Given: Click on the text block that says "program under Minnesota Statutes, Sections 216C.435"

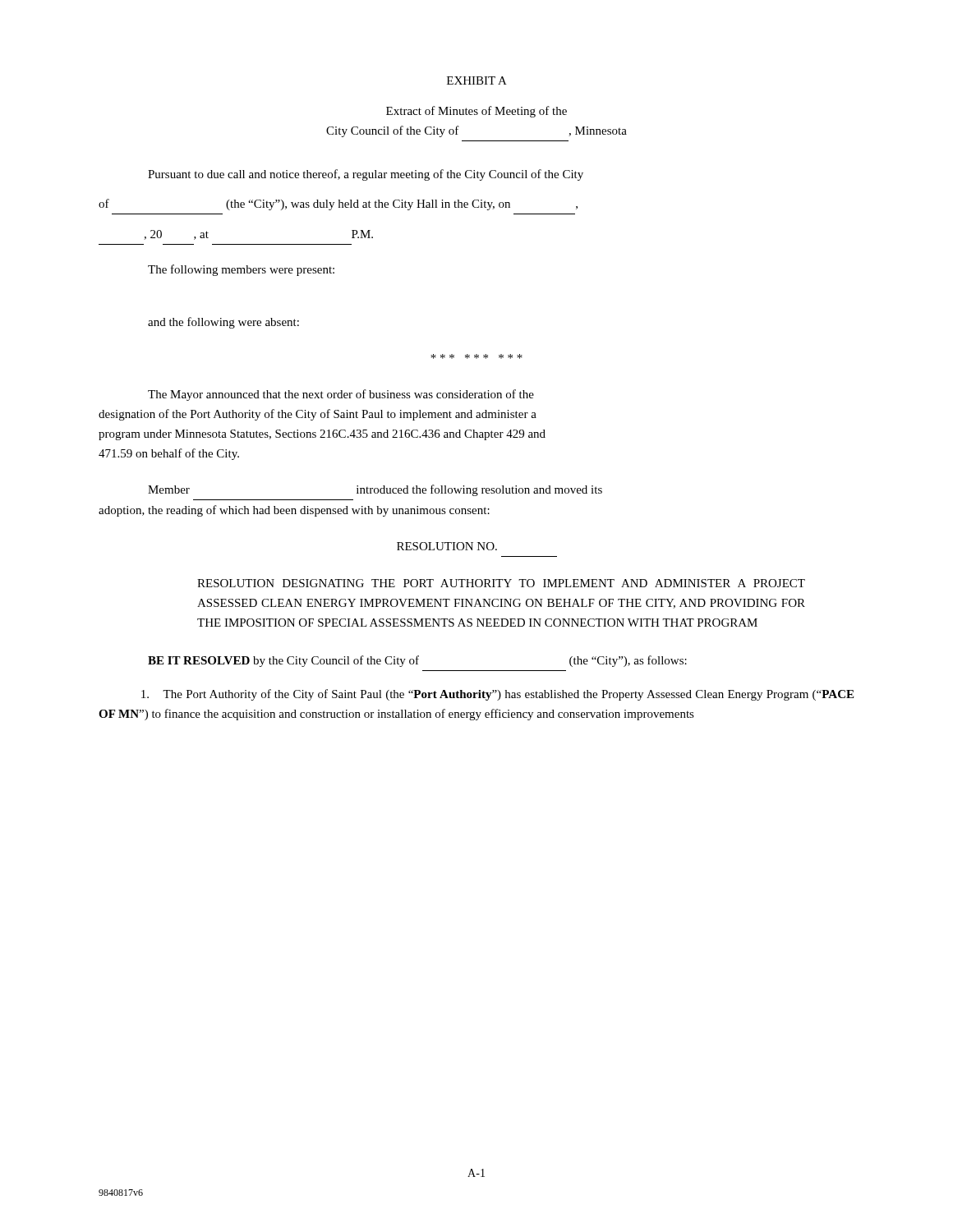Looking at the screenshot, I should (322, 434).
